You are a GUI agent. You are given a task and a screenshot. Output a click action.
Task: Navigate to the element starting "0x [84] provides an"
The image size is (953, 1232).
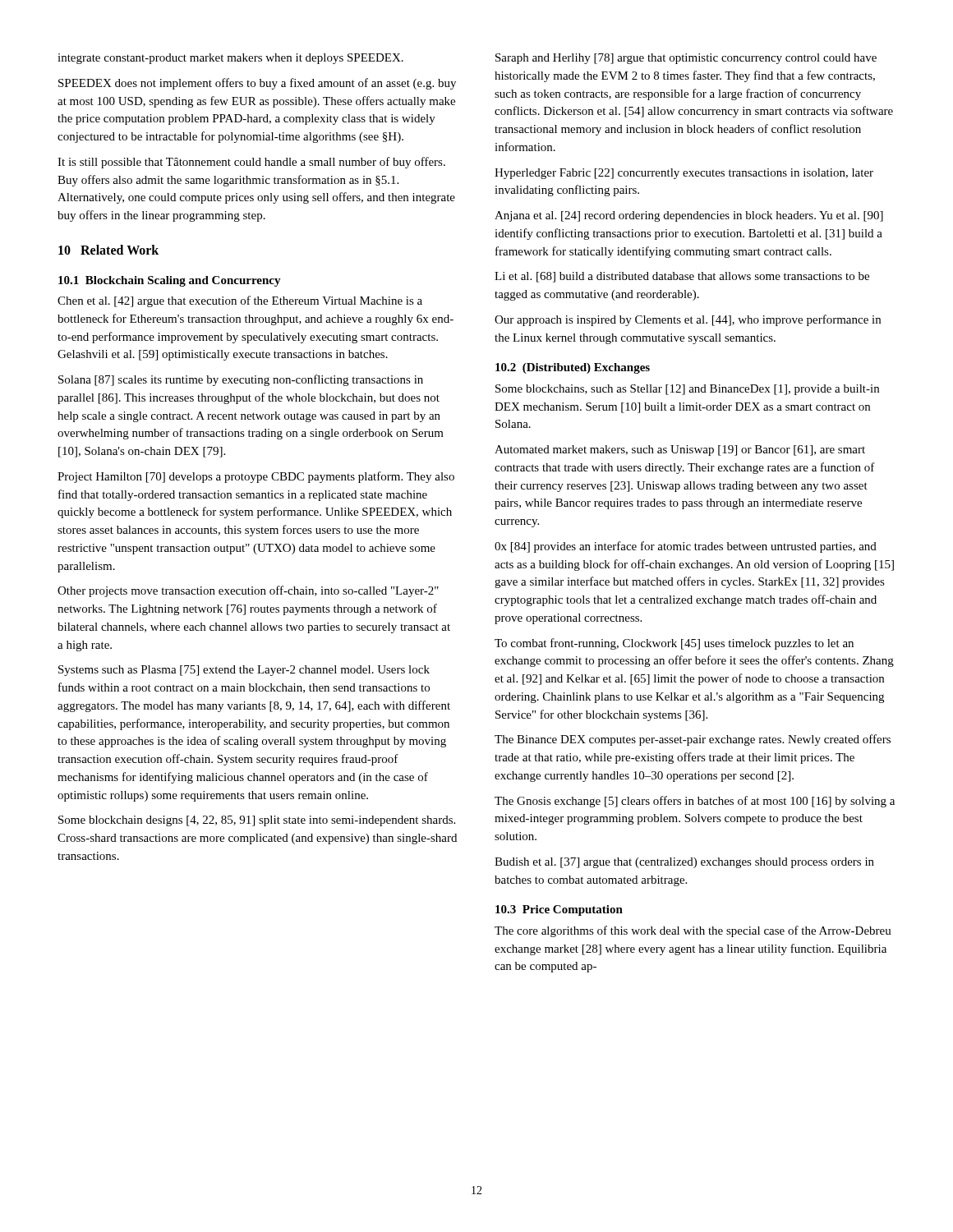[x=695, y=582]
